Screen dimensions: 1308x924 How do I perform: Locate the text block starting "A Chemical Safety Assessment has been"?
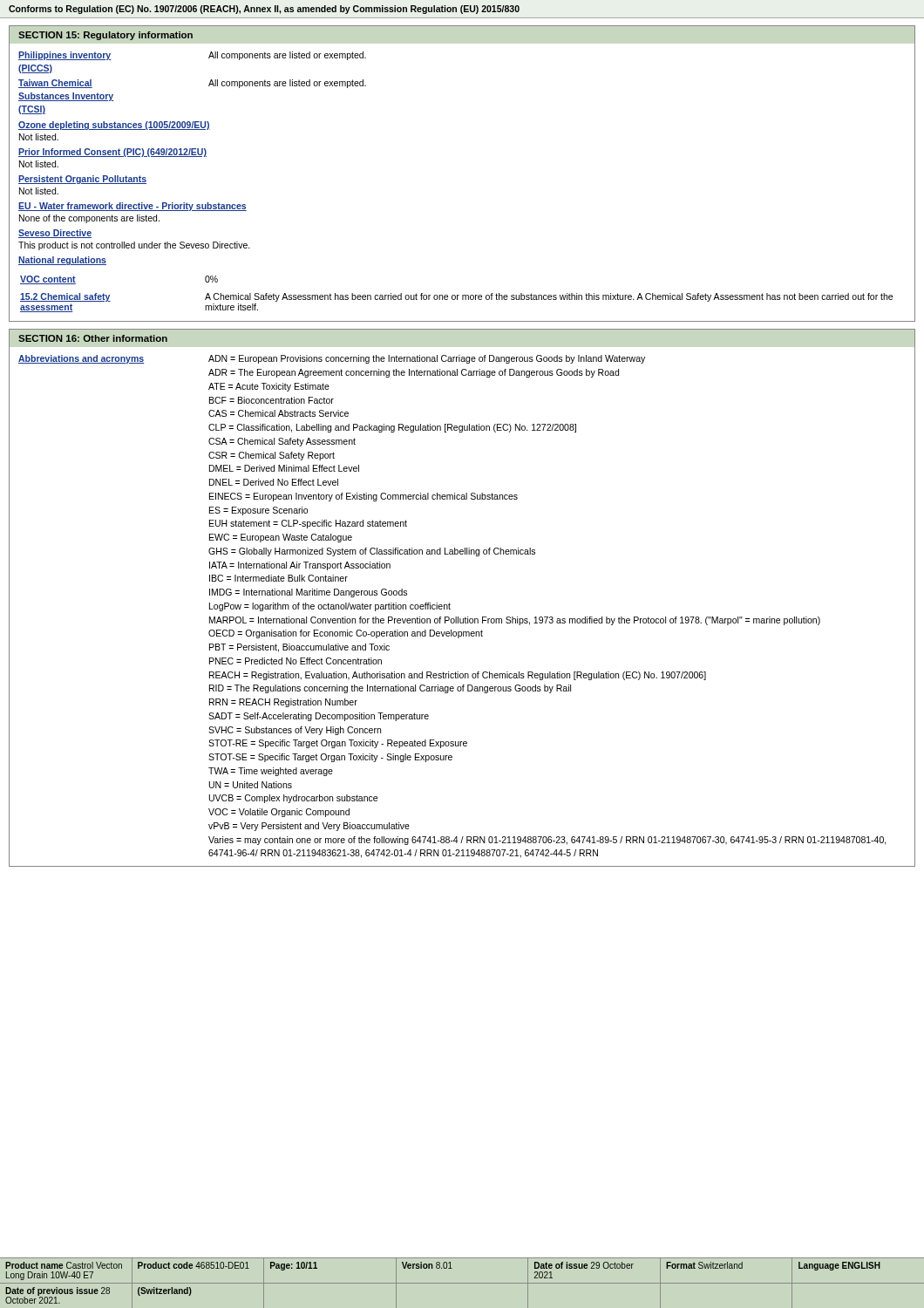(x=549, y=302)
